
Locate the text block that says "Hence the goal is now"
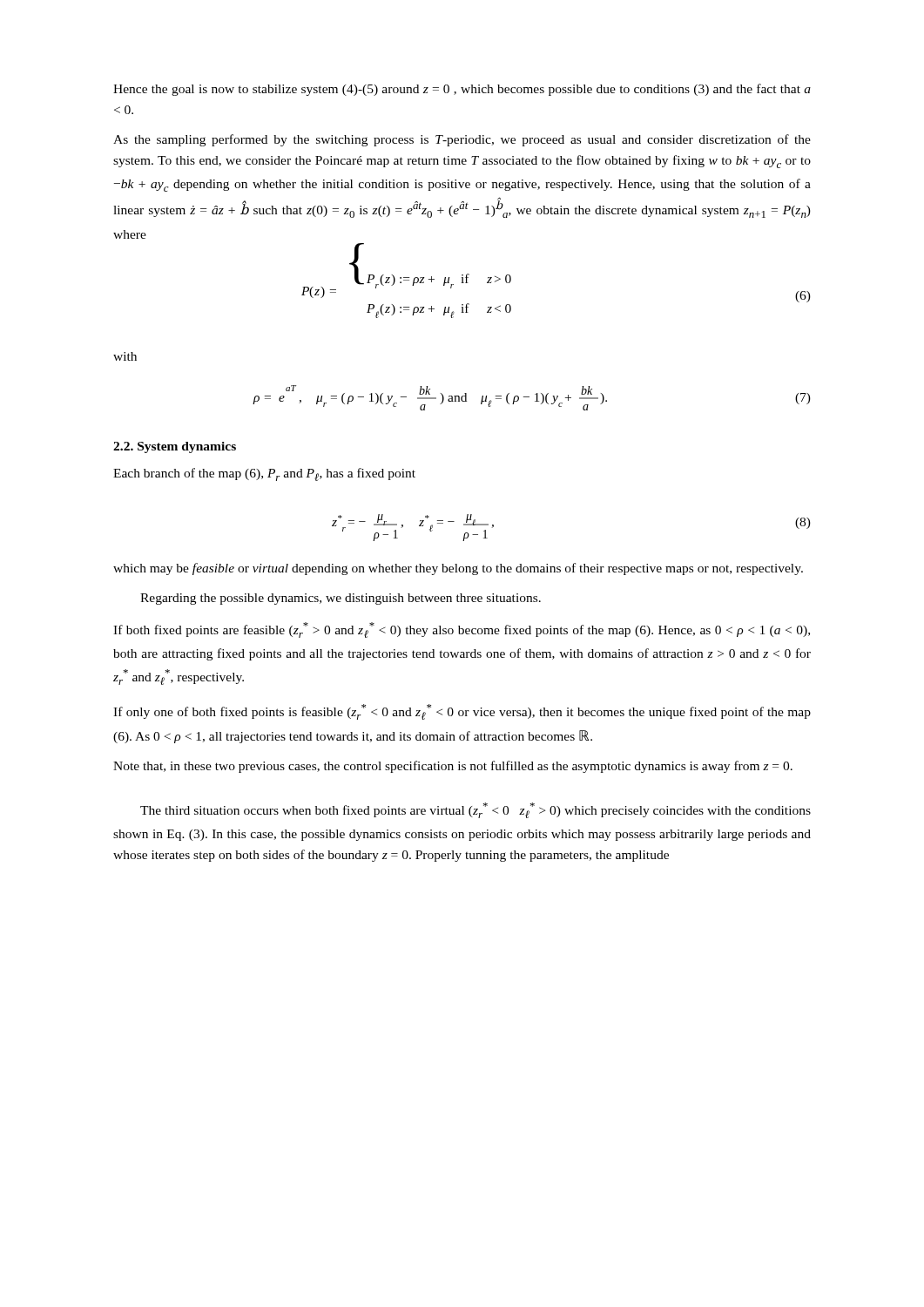point(462,99)
